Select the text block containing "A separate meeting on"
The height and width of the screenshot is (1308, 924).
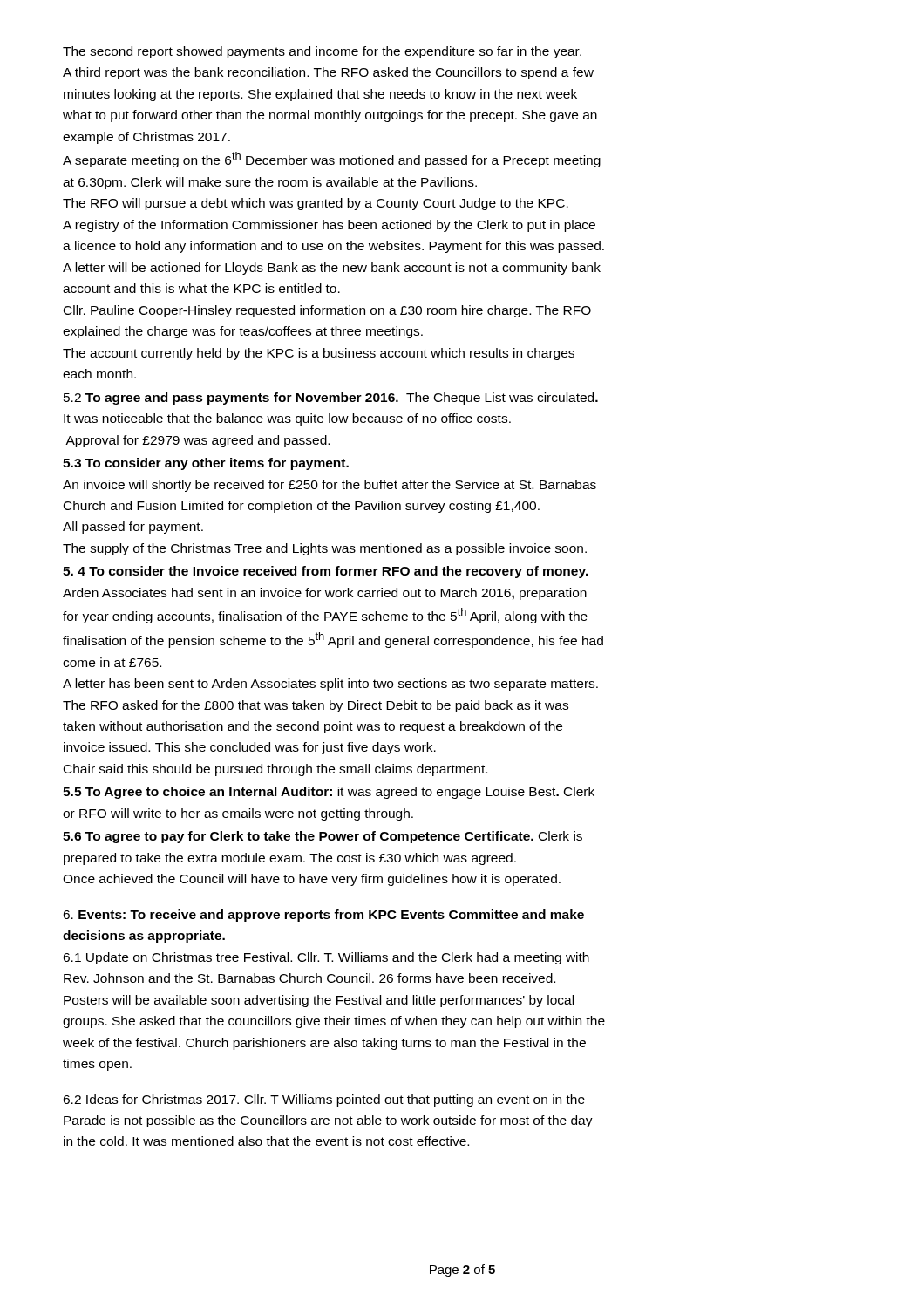462,170
